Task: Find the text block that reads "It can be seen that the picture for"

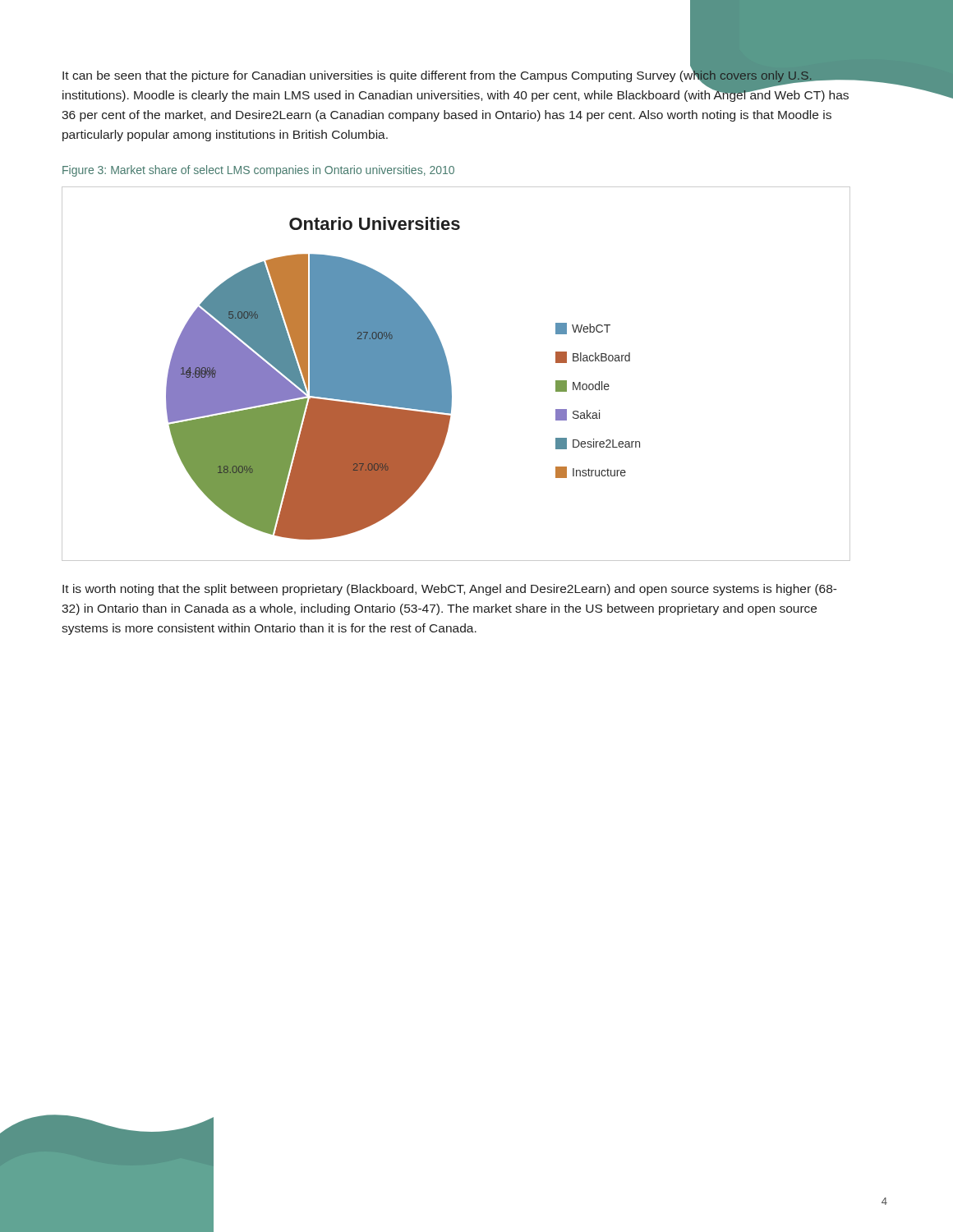Action: (x=455, y=105)
